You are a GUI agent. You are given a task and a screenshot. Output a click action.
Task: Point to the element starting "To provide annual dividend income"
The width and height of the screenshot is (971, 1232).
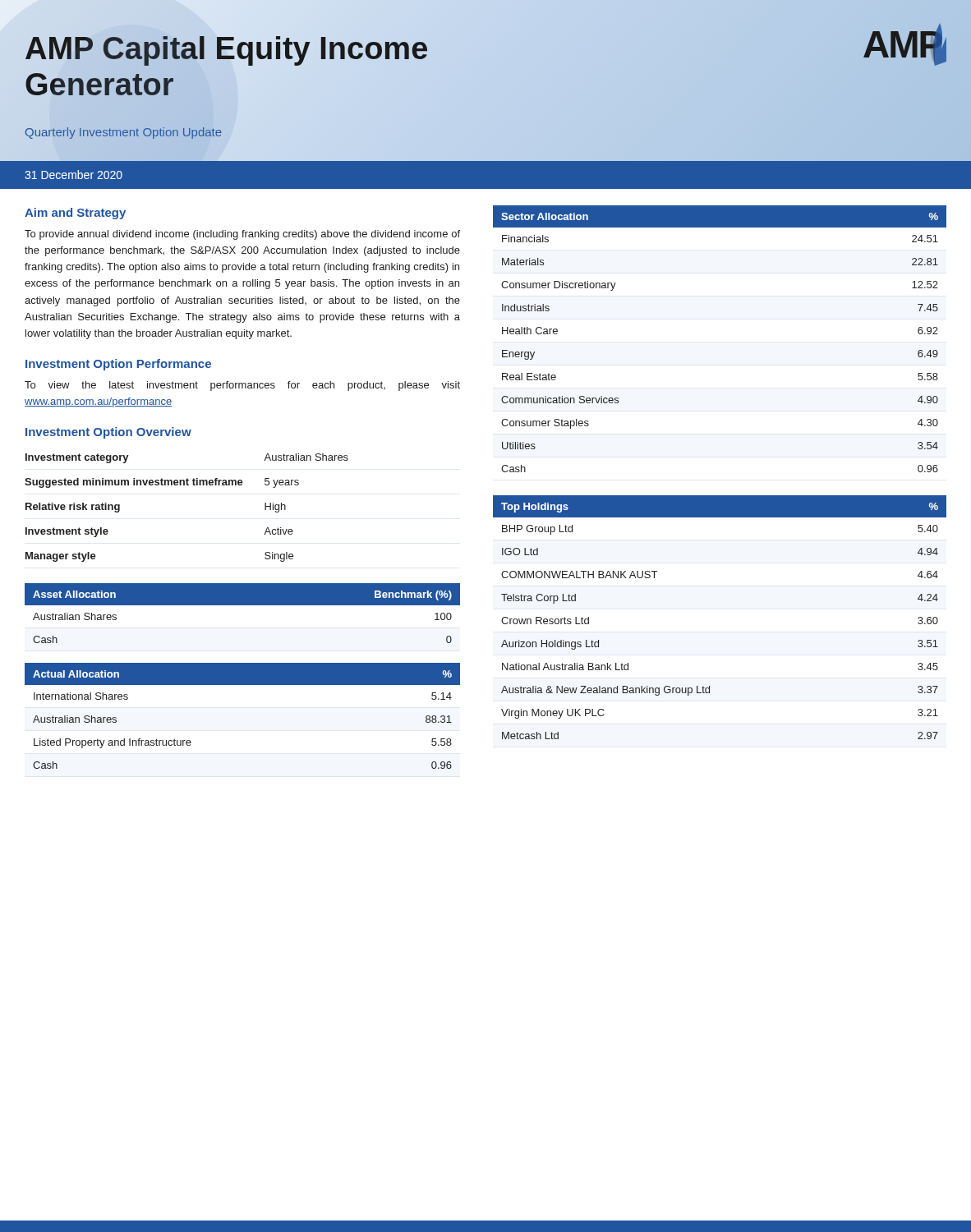242,283
